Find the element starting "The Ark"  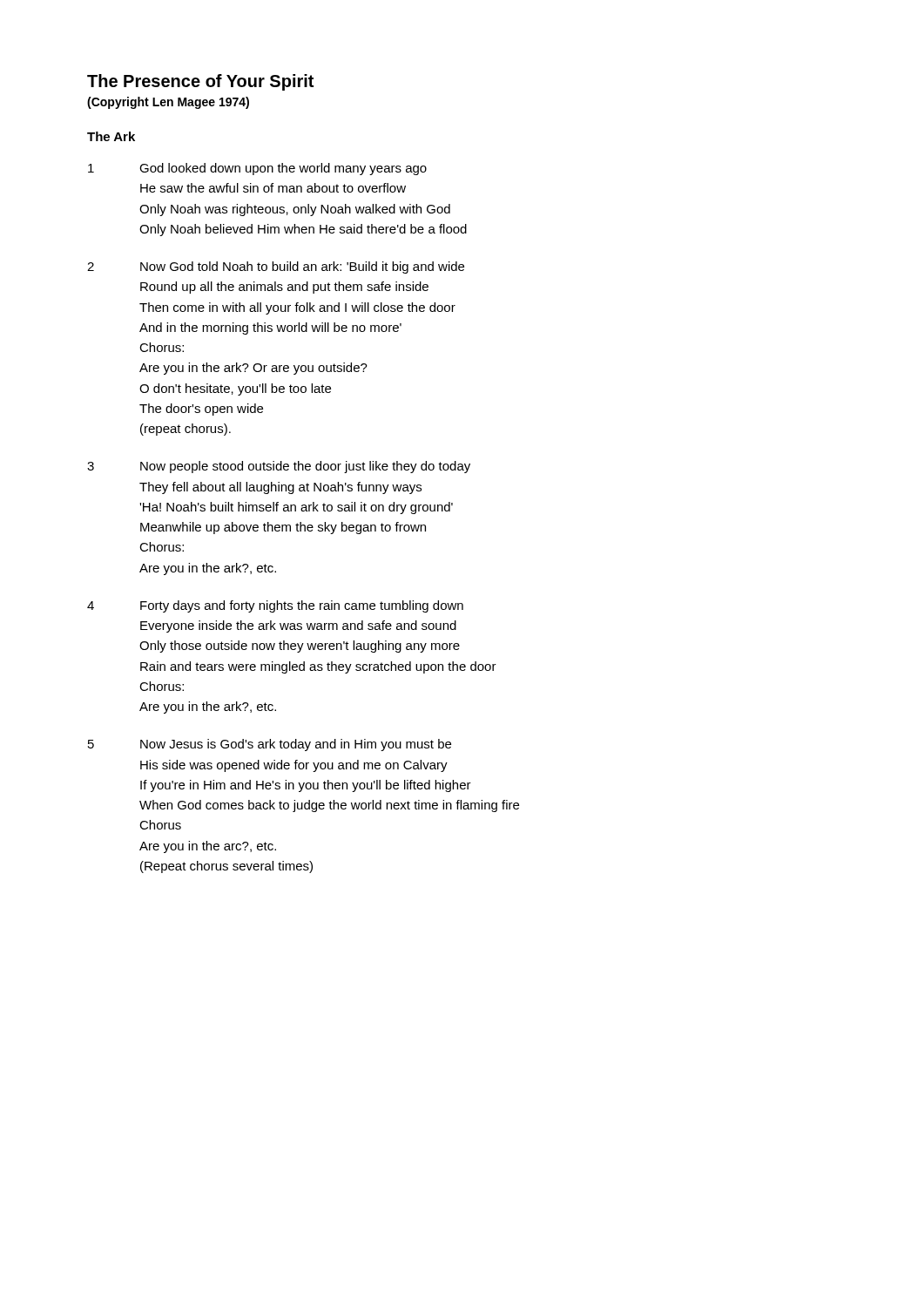tap(111, 137)
